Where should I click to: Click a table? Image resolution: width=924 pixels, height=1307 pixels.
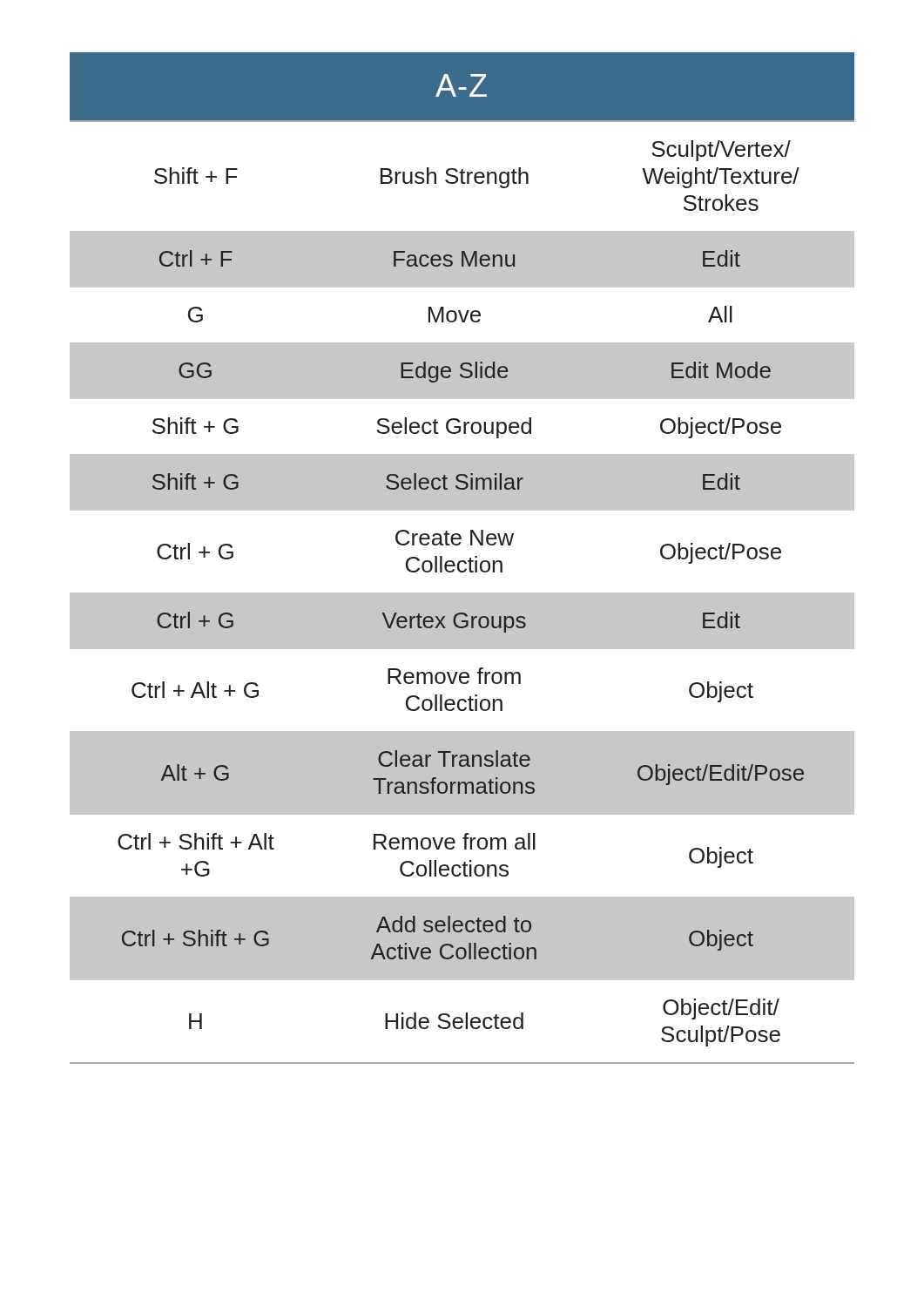[462, 558]
